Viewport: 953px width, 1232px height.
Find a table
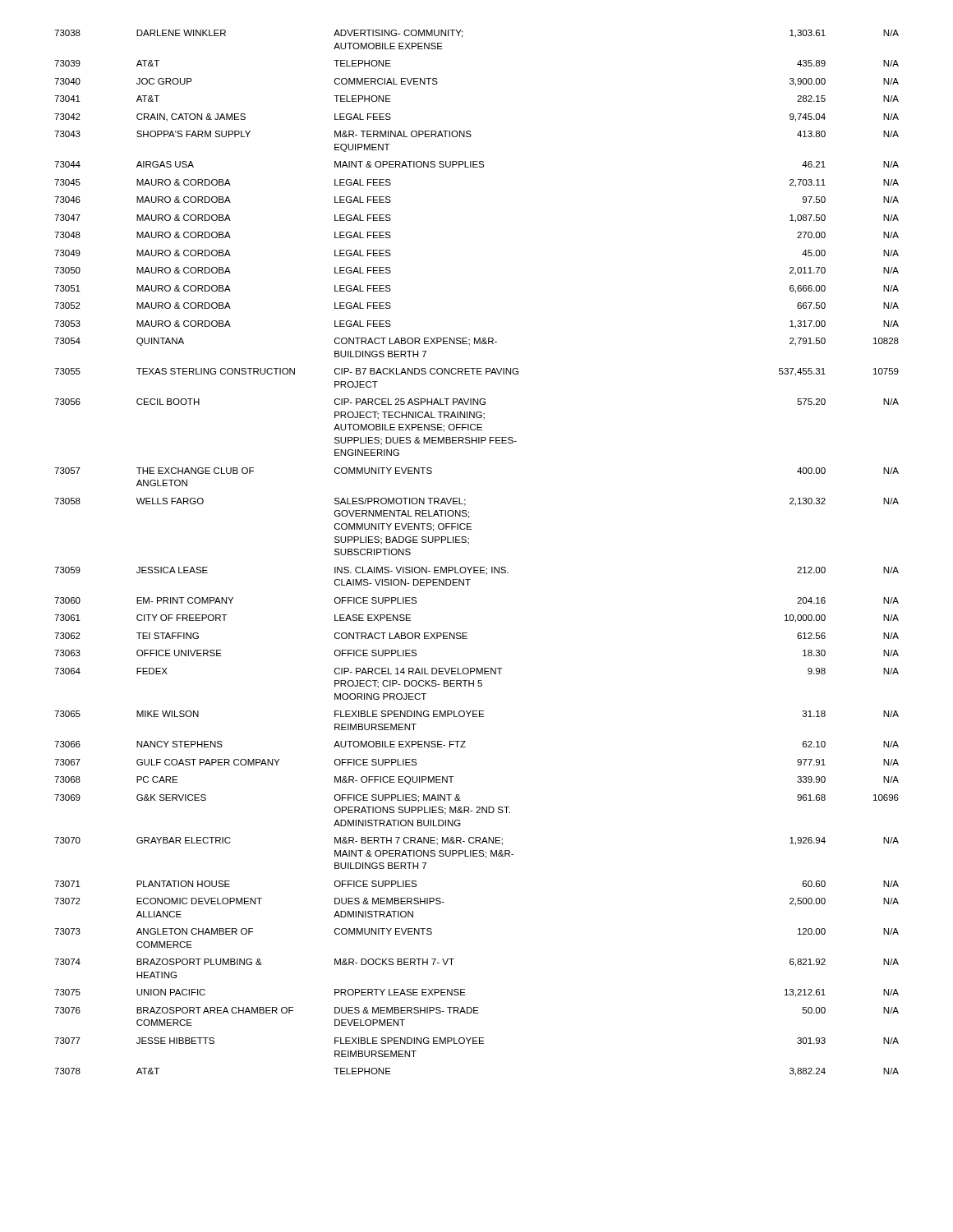(x=476, y=553)
